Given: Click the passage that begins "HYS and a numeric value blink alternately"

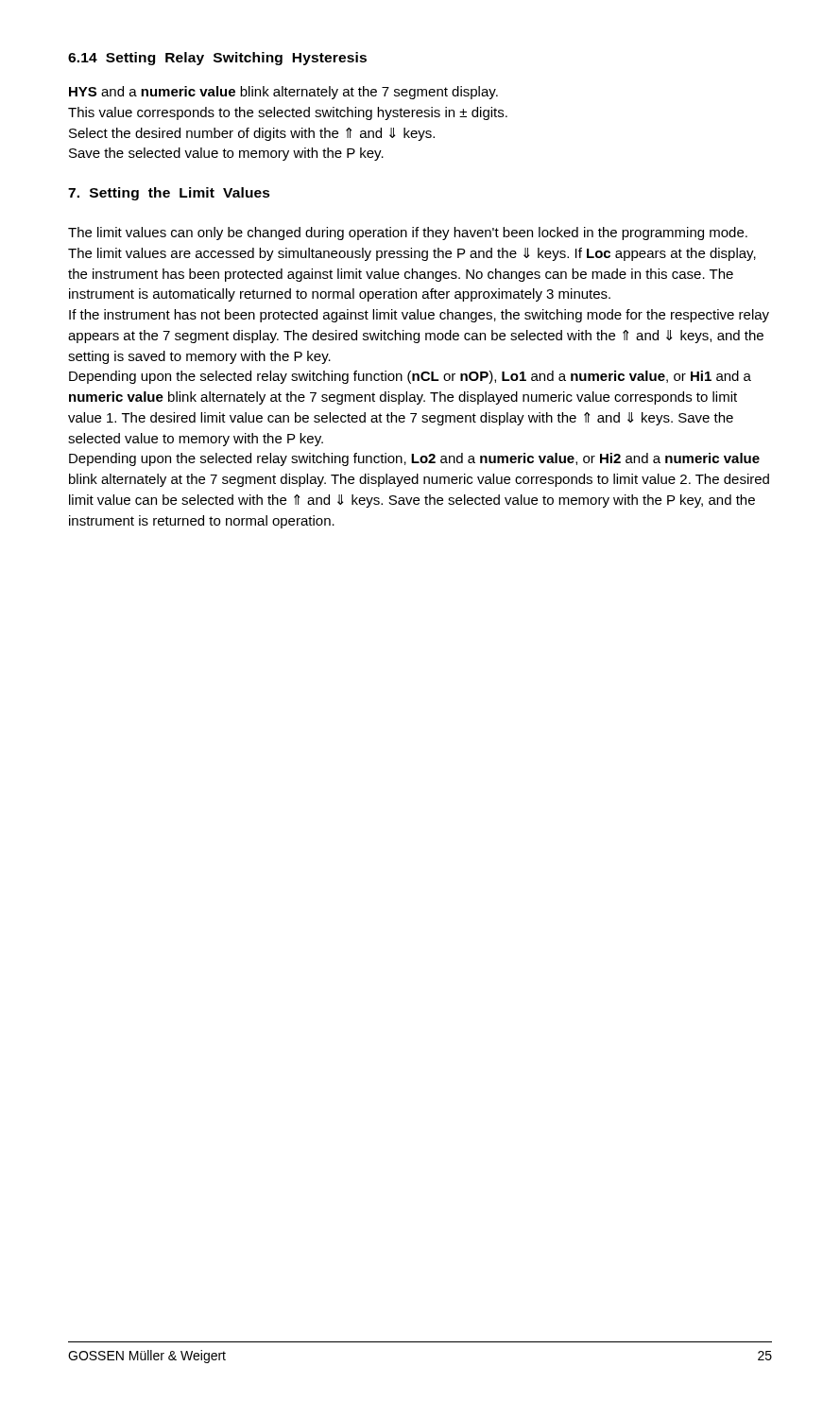Looking at the screenshot, I should [288, 122].
